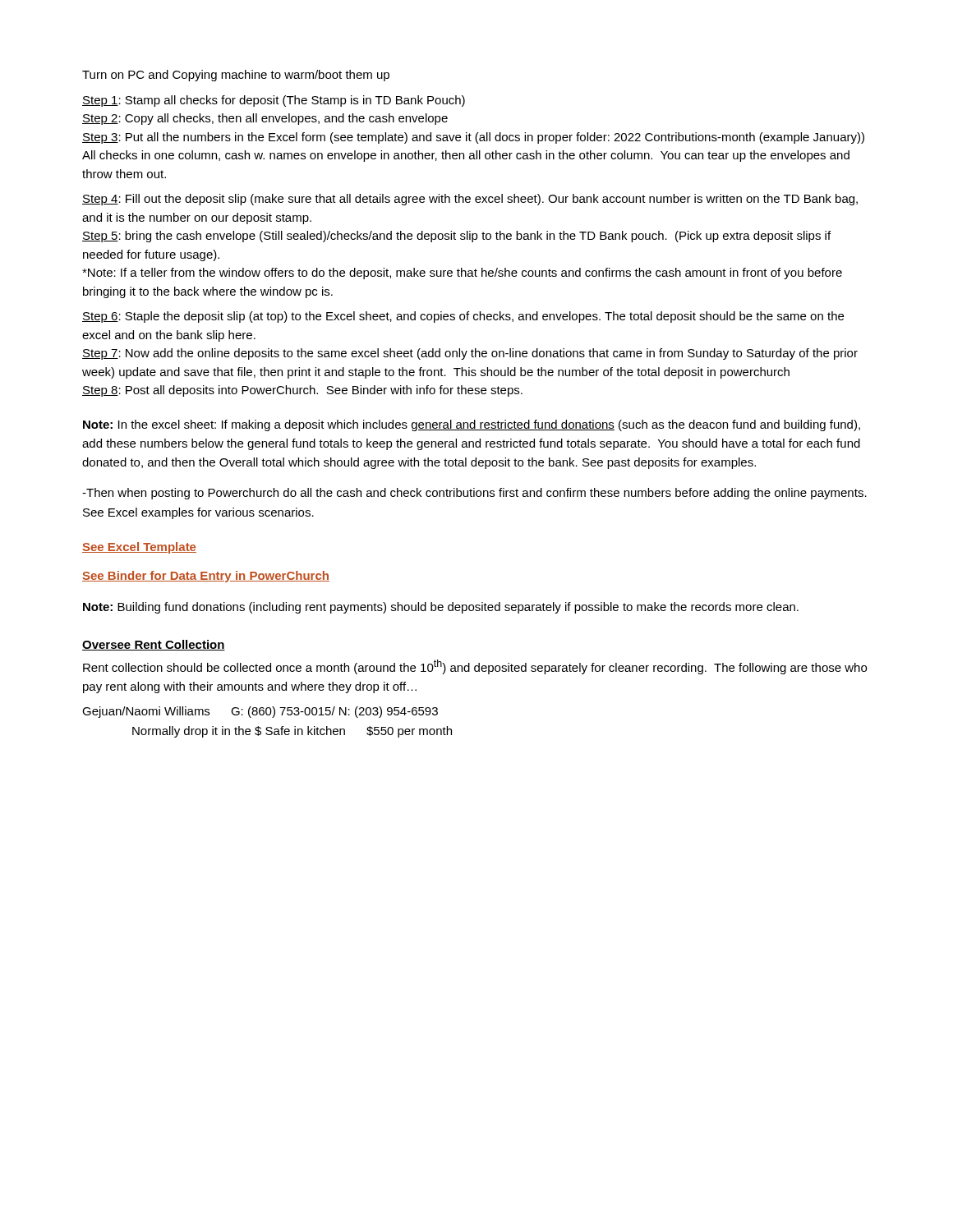Find the text block with the text "Note: Building fund donations"
953x1232 pixels.
[x=441, y=606]
